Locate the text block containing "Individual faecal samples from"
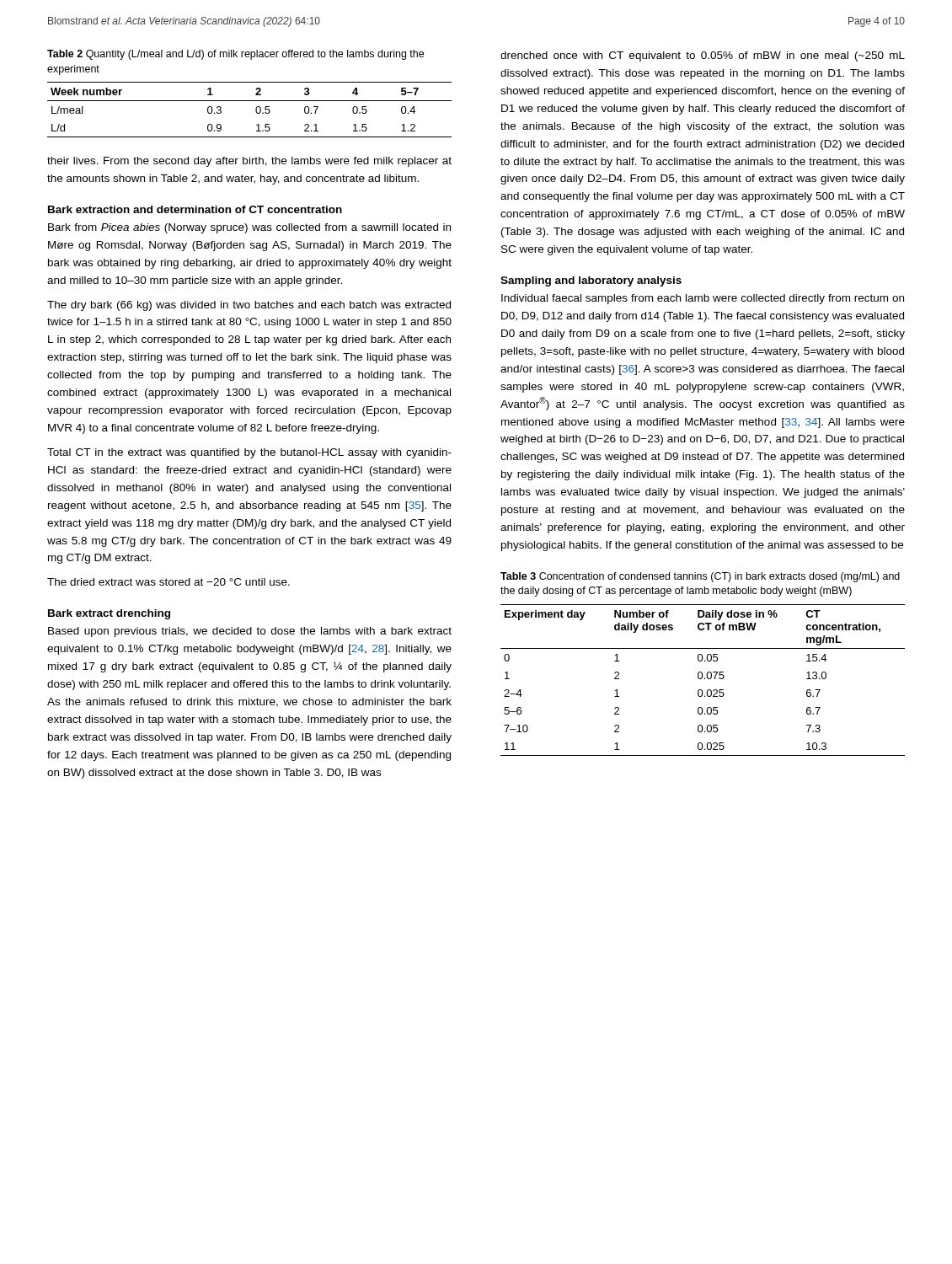Image resolution: width=952 pixels, height=1264 pixels. point(703,422)
